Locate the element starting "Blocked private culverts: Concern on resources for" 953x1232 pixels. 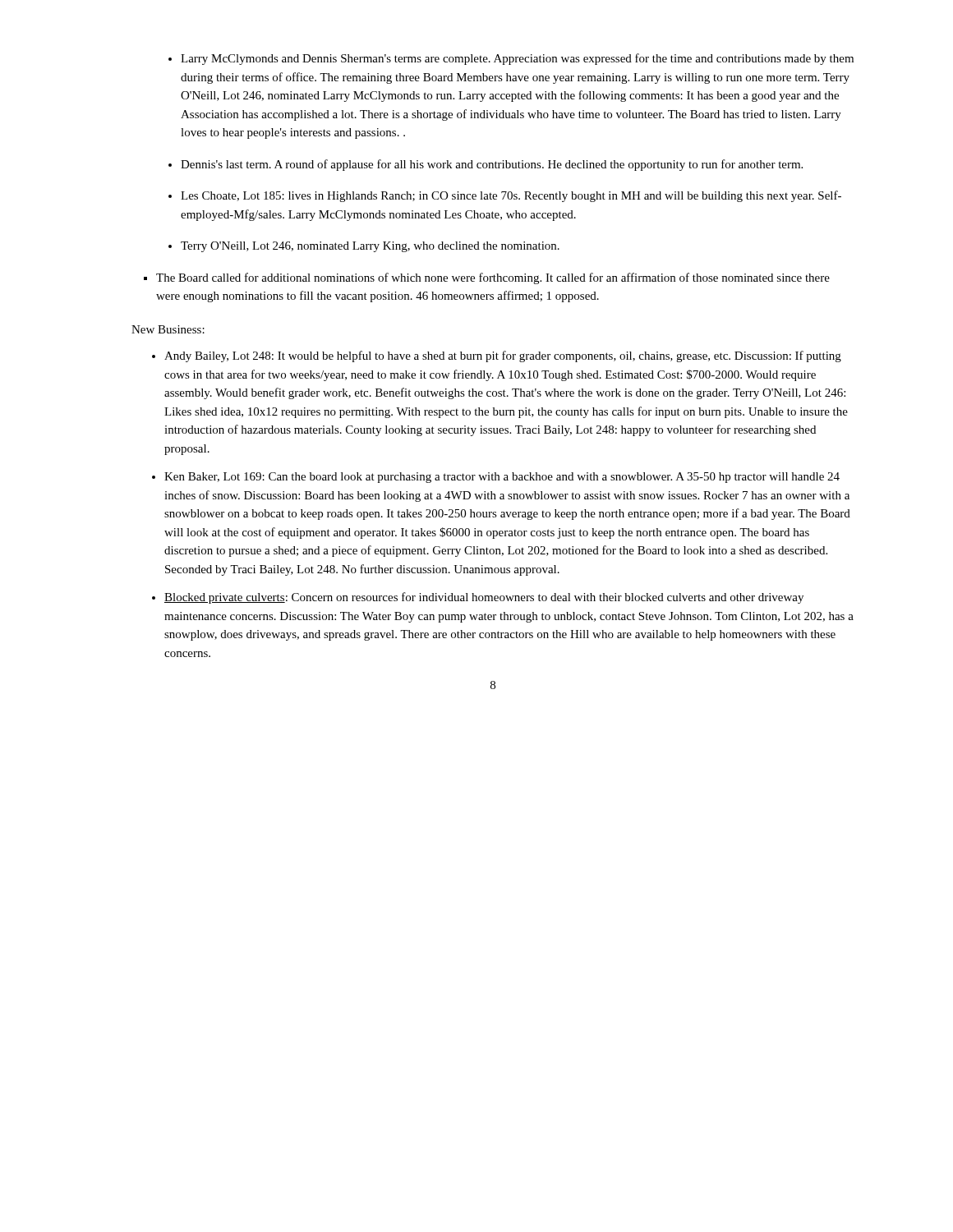click(509, 625)
